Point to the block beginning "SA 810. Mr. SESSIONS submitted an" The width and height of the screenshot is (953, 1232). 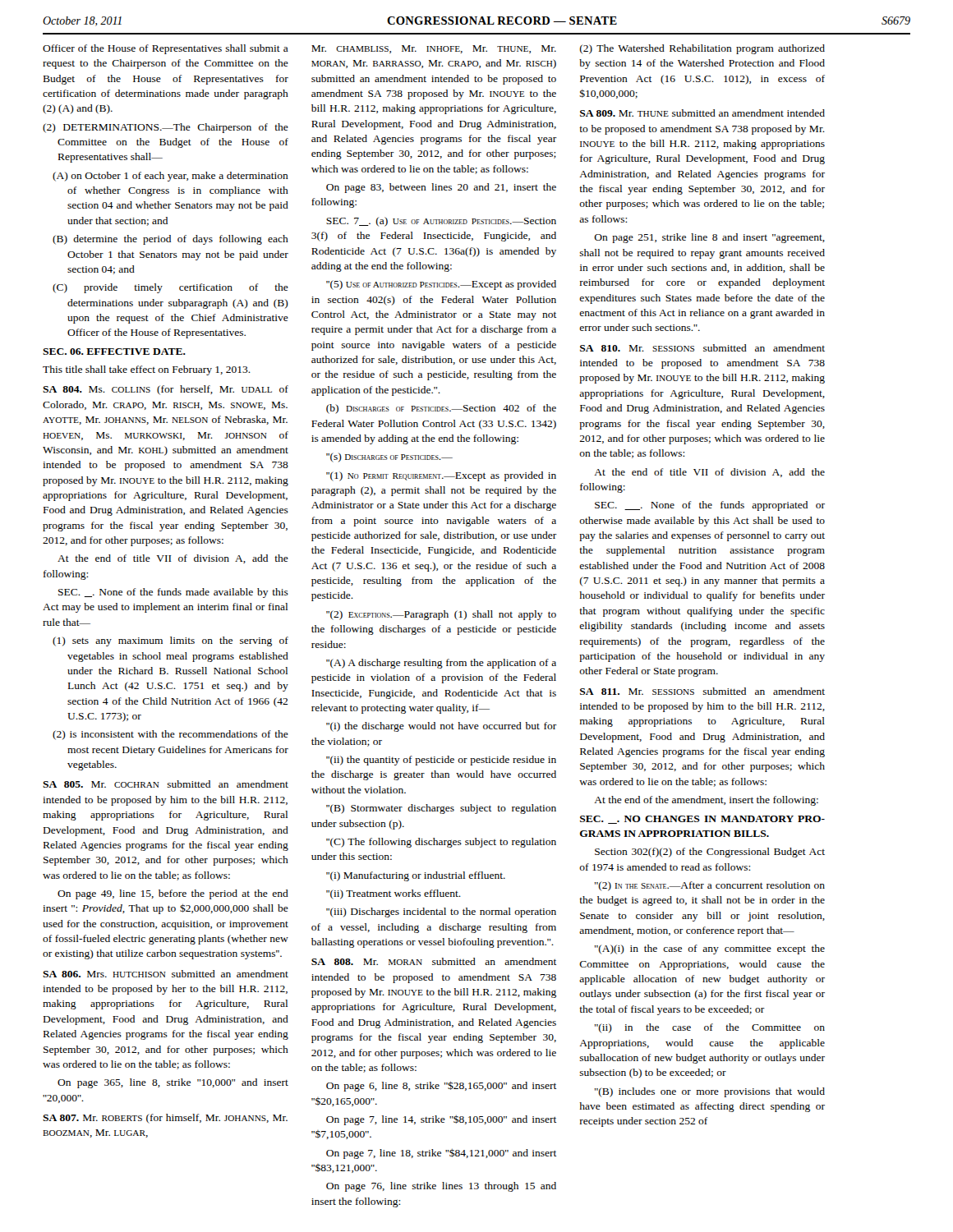(x=702, y=510)
